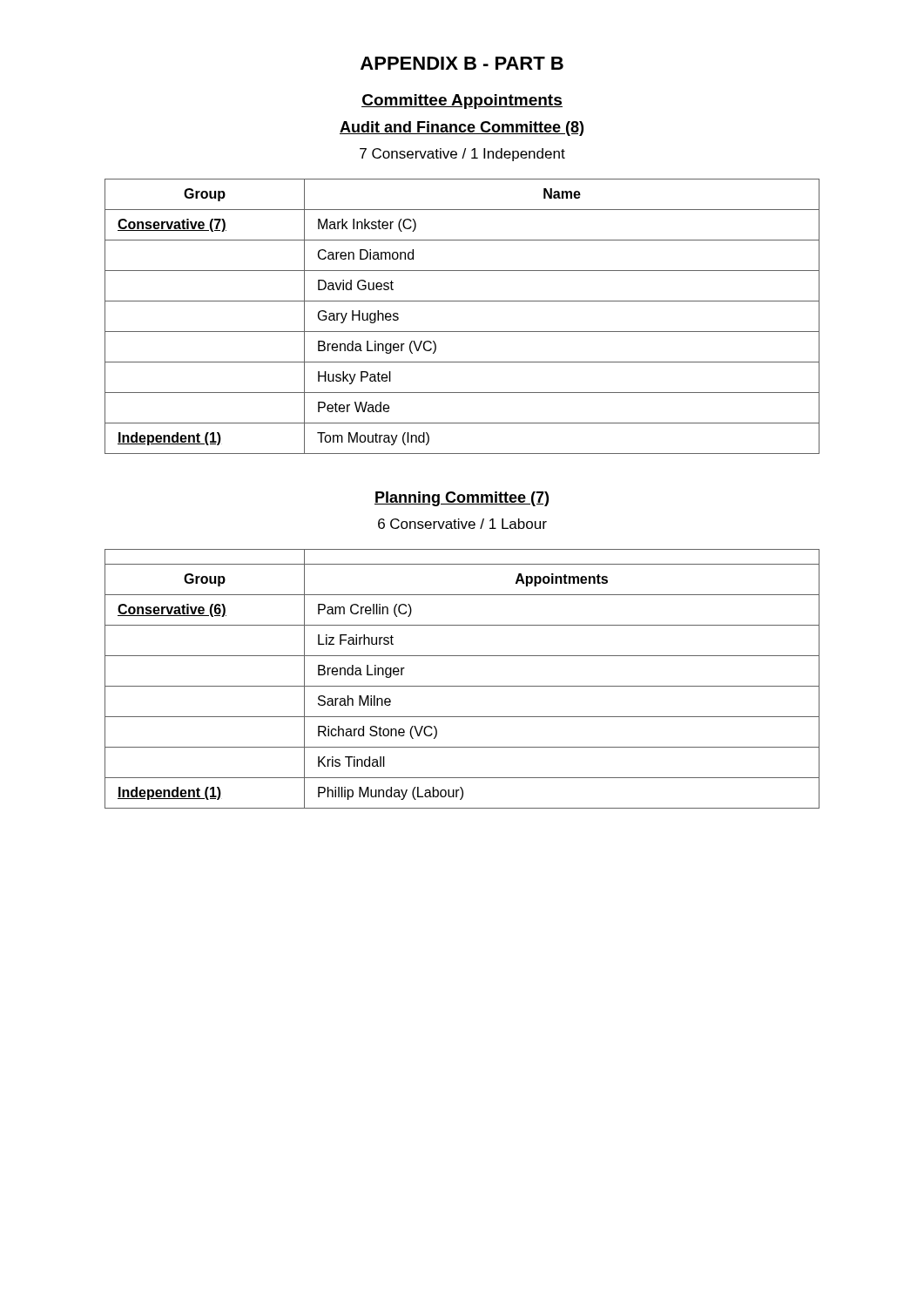Select the table that reads "Conservative (6)"

click(462, 679)
